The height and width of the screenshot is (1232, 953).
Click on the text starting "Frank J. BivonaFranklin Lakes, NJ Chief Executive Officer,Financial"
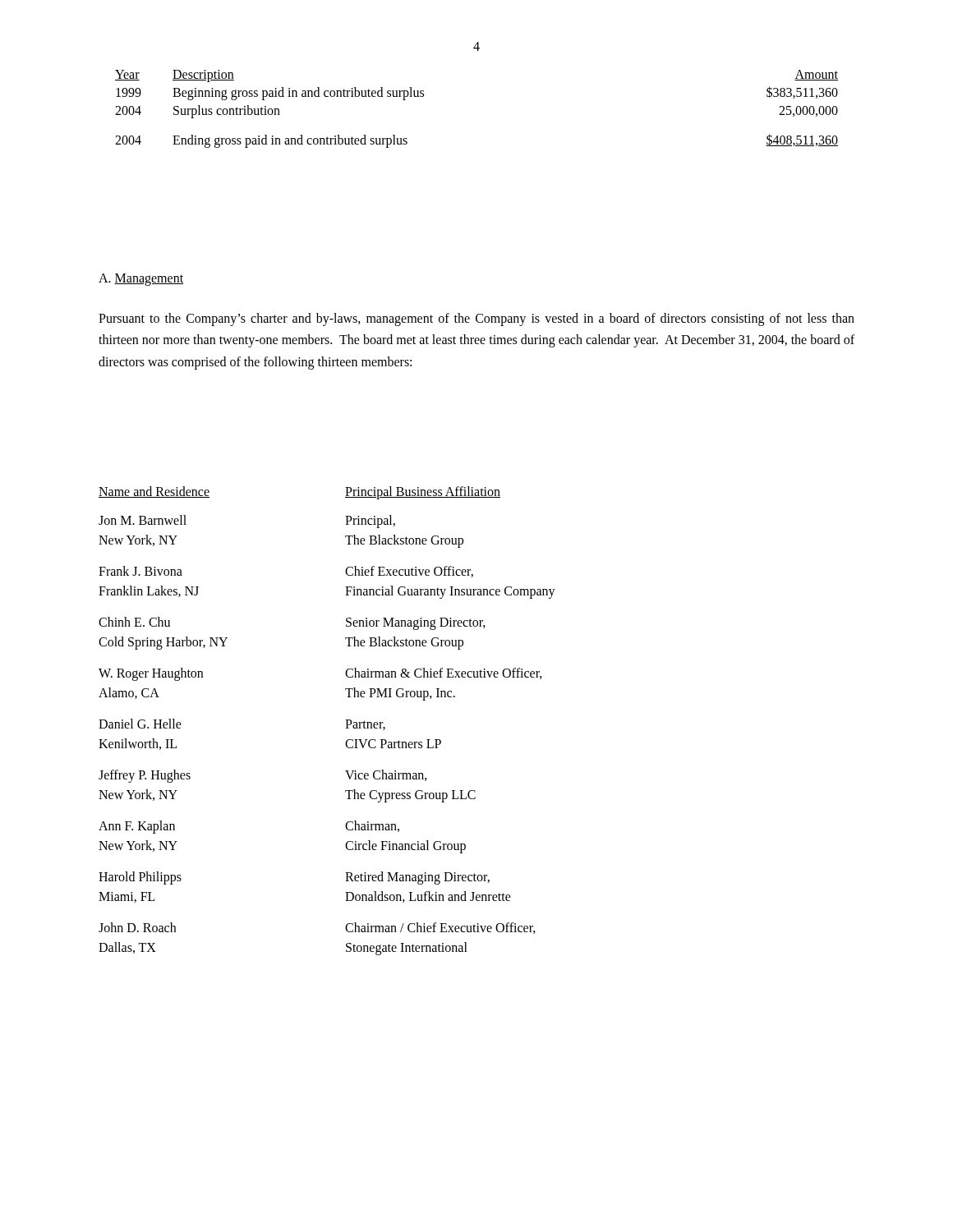(x=476, y=582)
